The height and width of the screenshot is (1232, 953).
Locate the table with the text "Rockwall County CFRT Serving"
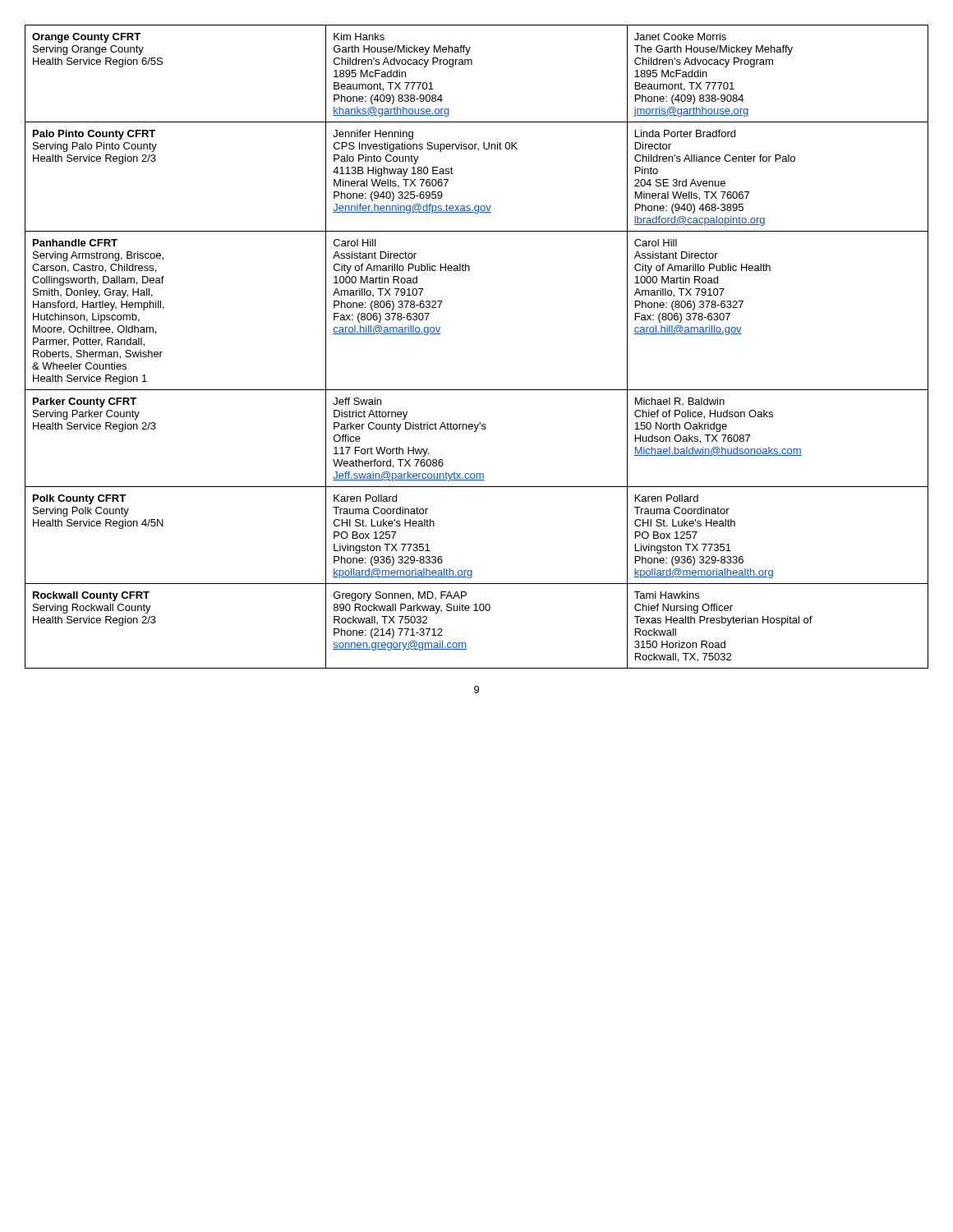(476, 347)
